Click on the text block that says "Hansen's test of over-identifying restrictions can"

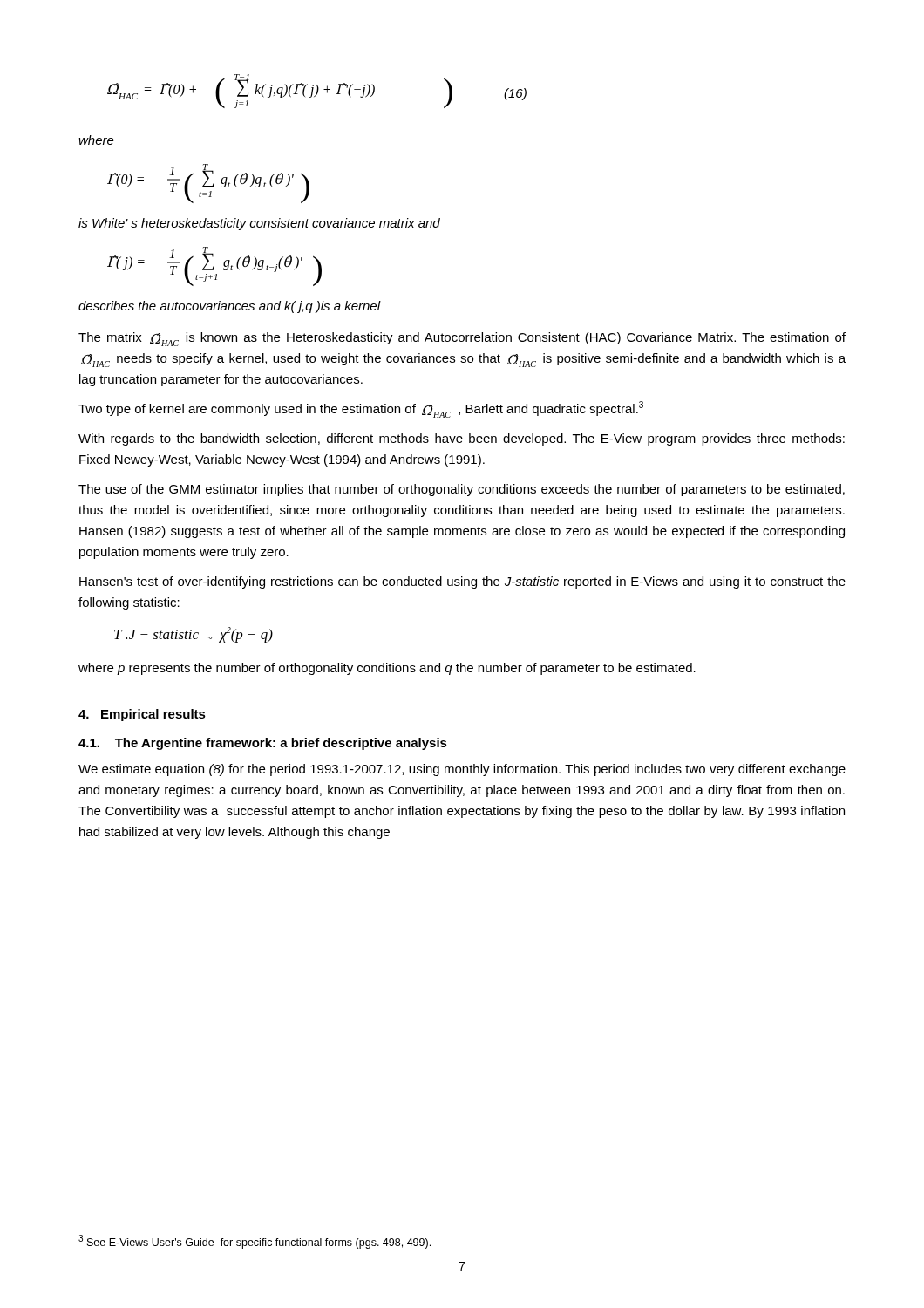pos(462,592)
